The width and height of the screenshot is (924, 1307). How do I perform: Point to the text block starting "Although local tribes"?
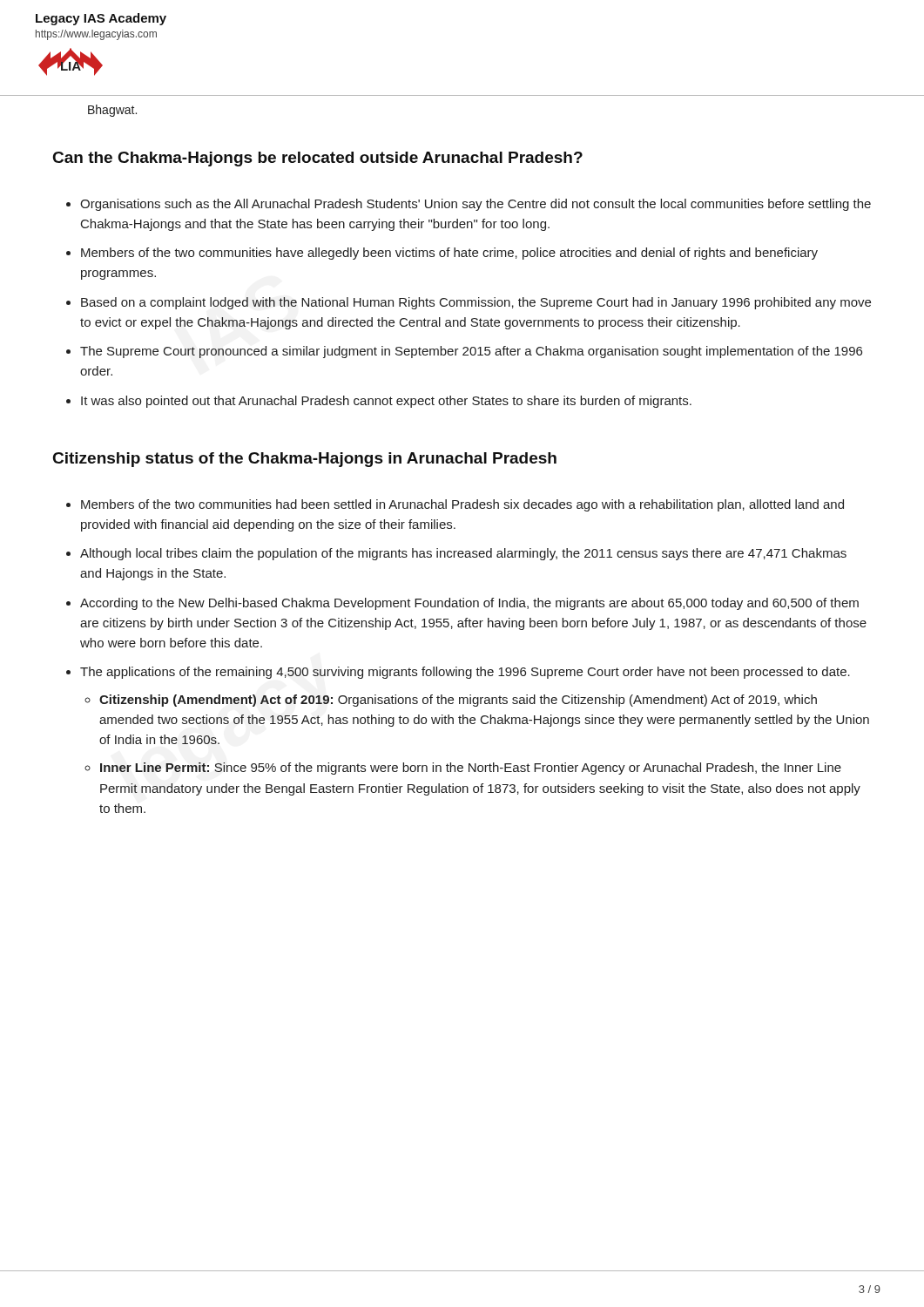(x=476, y=563)
